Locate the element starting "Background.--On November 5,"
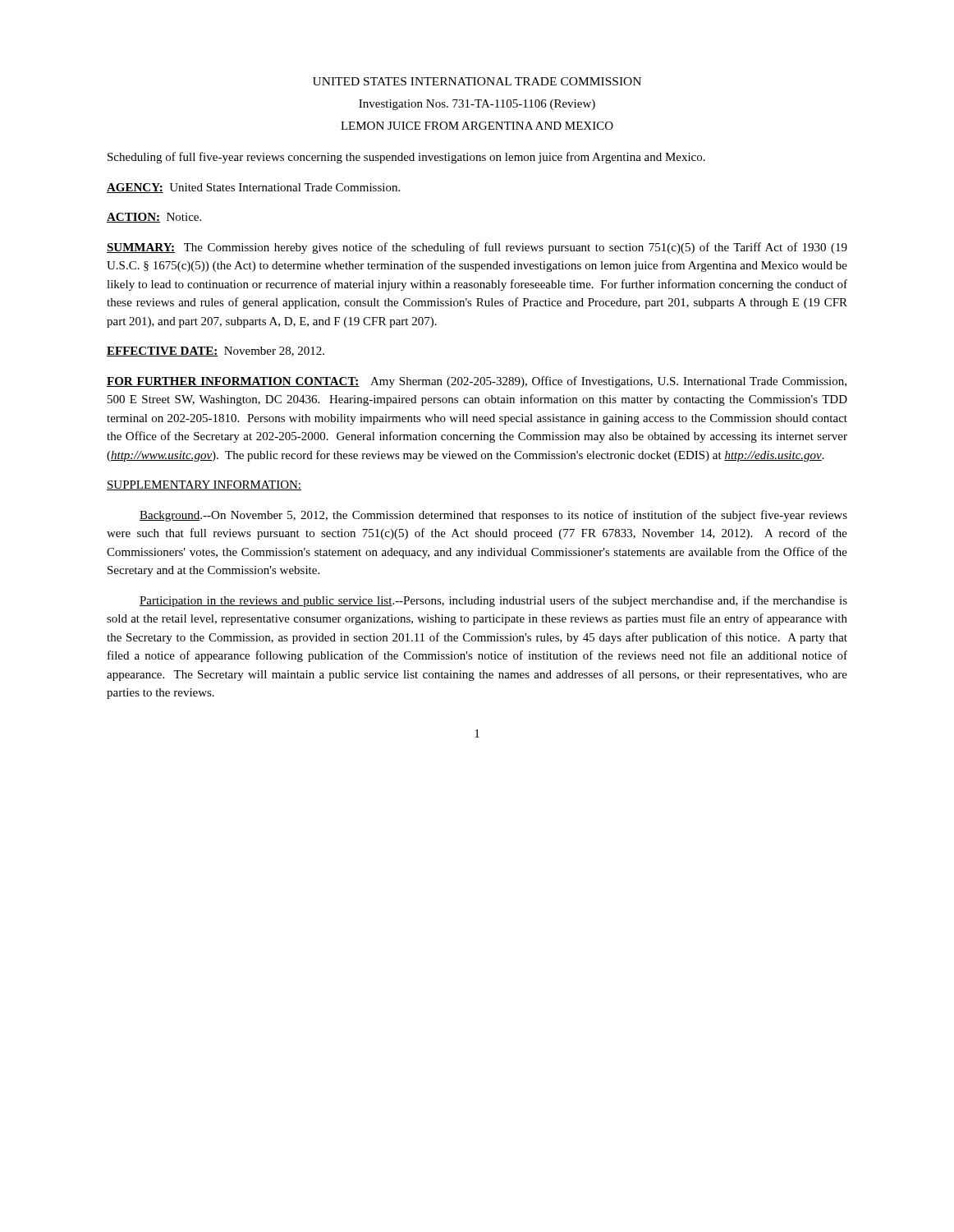The width and height of the screenshot is (954, 1232). (477, 542)
